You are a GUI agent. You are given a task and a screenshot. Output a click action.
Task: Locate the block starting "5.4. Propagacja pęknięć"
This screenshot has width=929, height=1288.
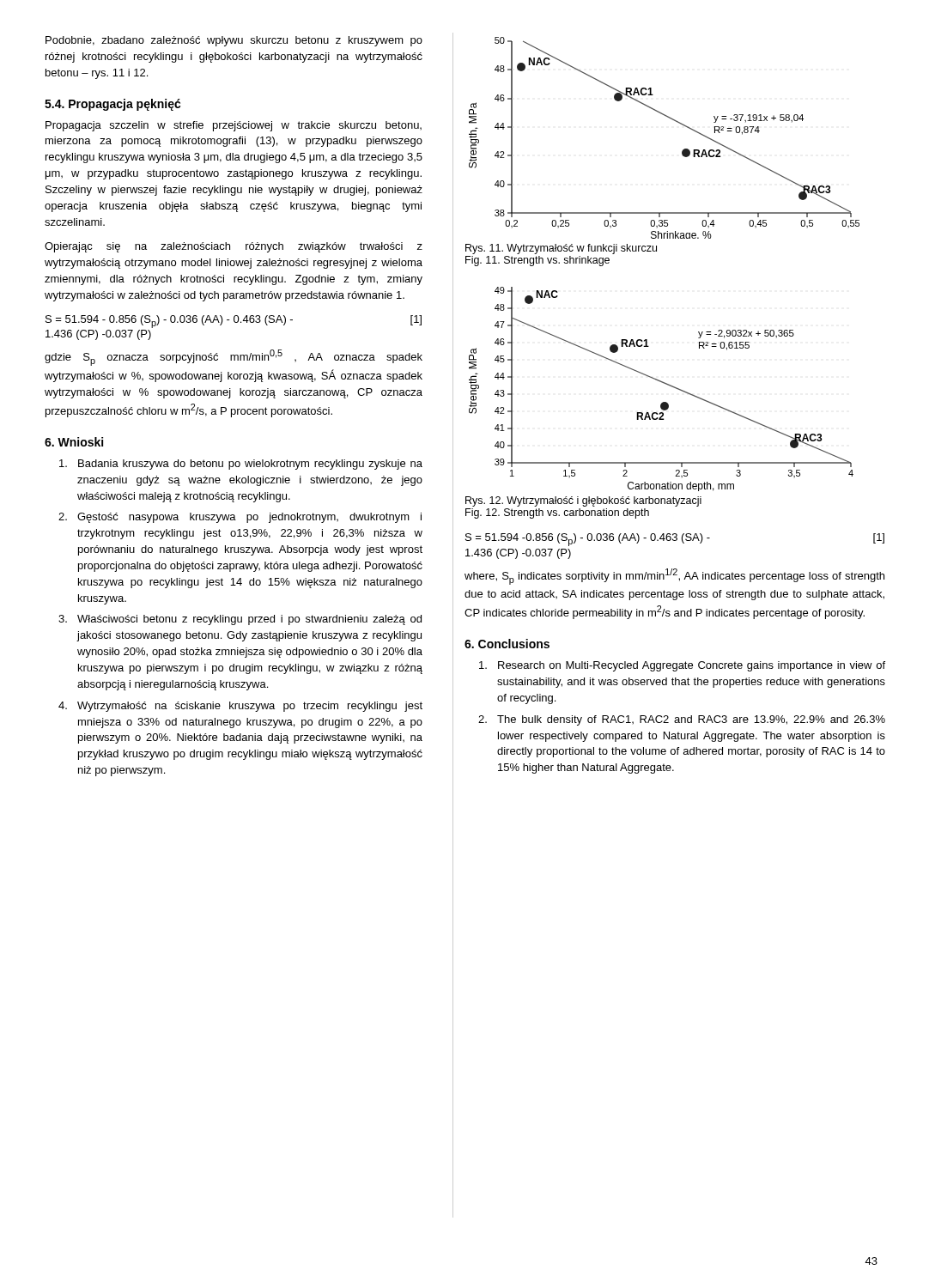point(113,103)
